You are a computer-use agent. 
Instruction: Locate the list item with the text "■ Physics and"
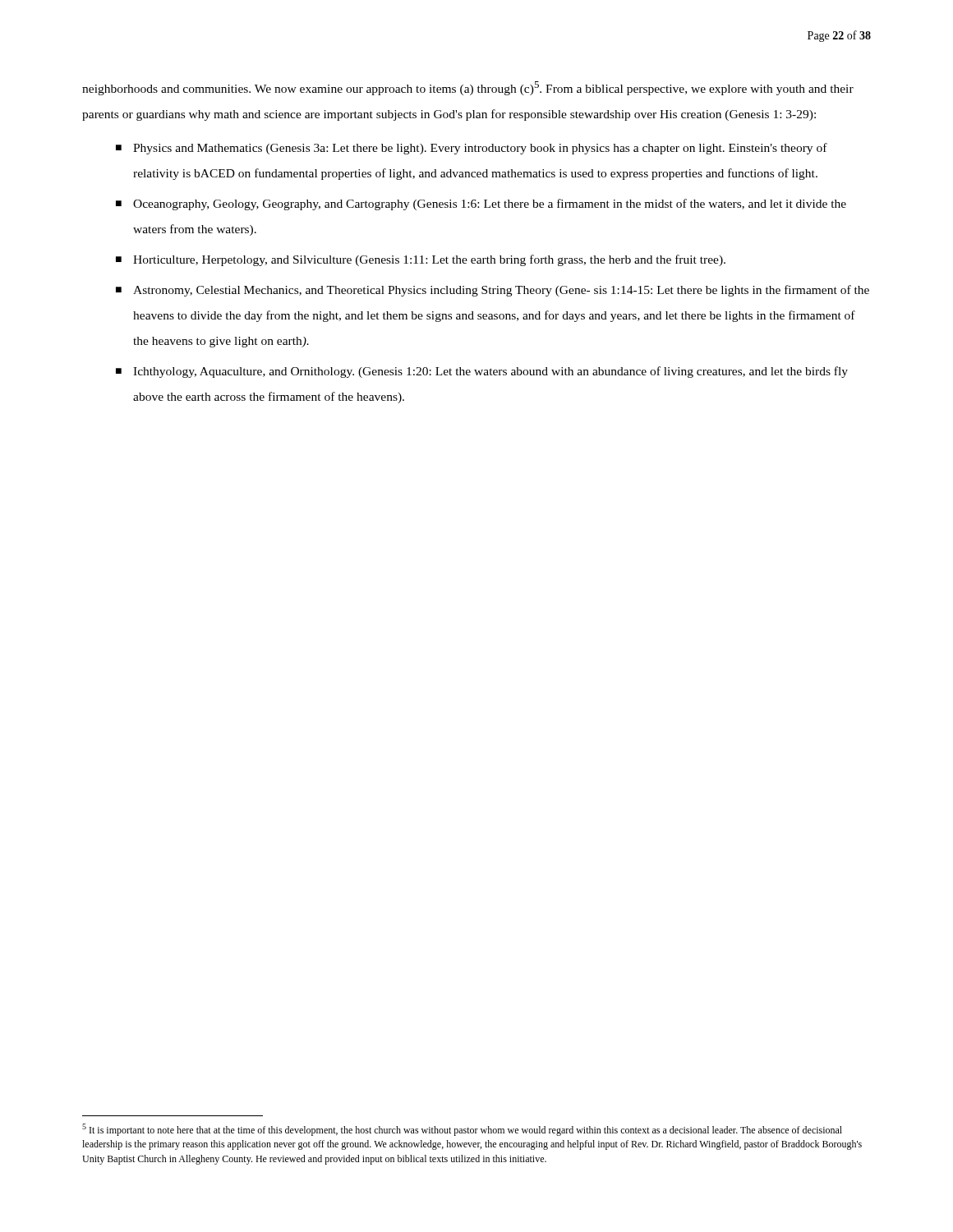click(x=493, y=160)
